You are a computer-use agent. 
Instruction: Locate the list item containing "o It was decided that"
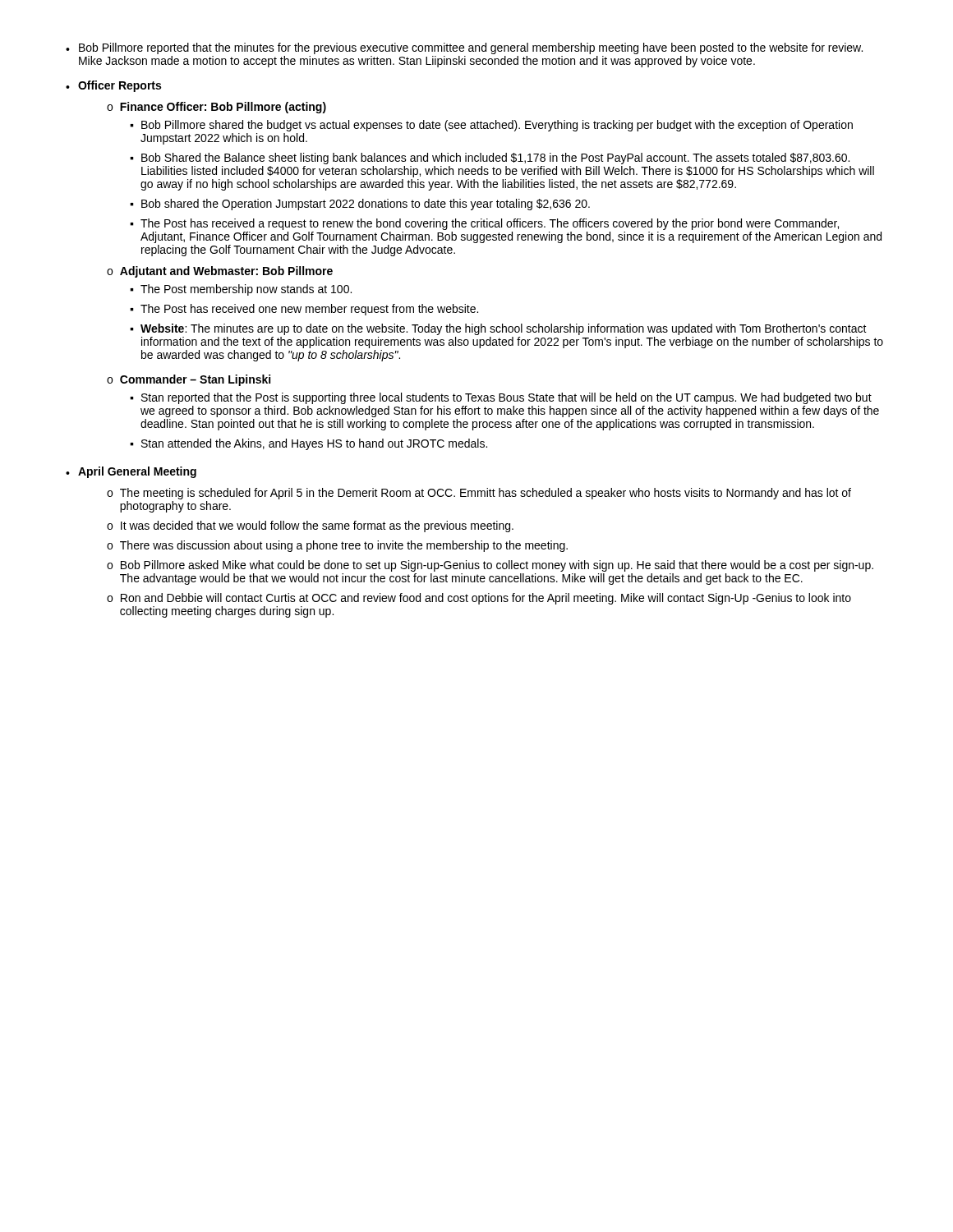click(311, 526)
